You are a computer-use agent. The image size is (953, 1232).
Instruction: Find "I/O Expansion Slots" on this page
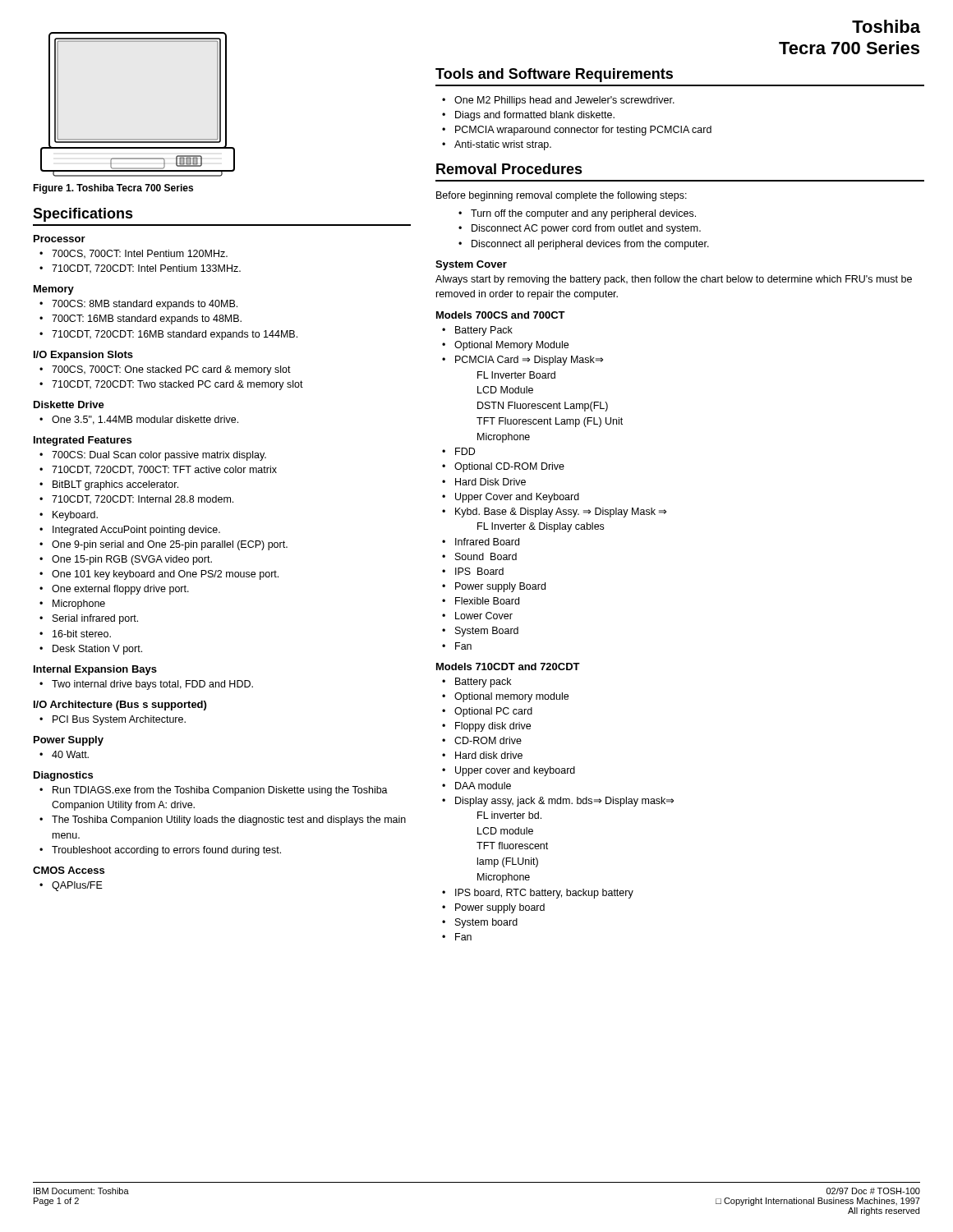tap(83, 354)
